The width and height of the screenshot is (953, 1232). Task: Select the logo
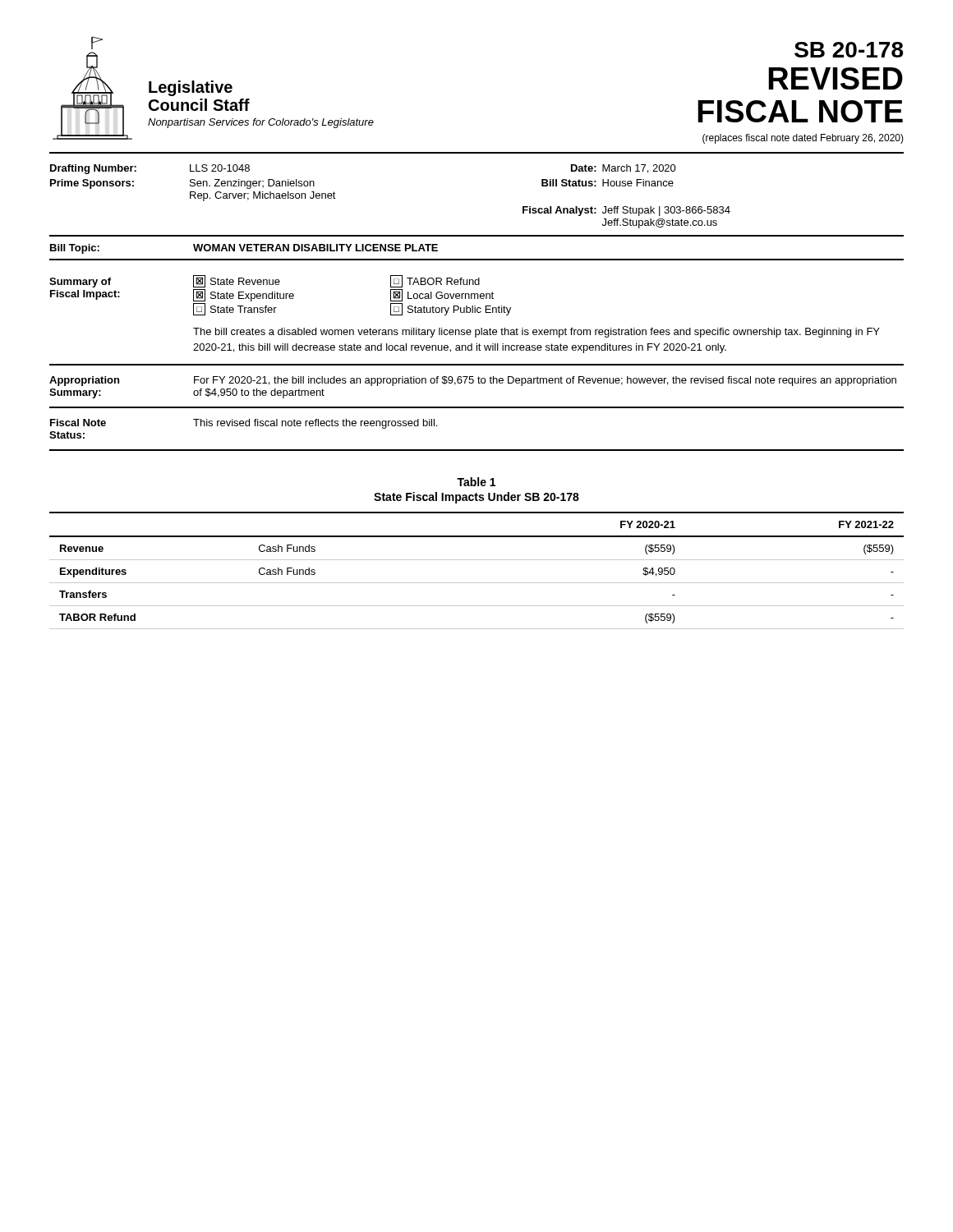(x=94, y=87)
